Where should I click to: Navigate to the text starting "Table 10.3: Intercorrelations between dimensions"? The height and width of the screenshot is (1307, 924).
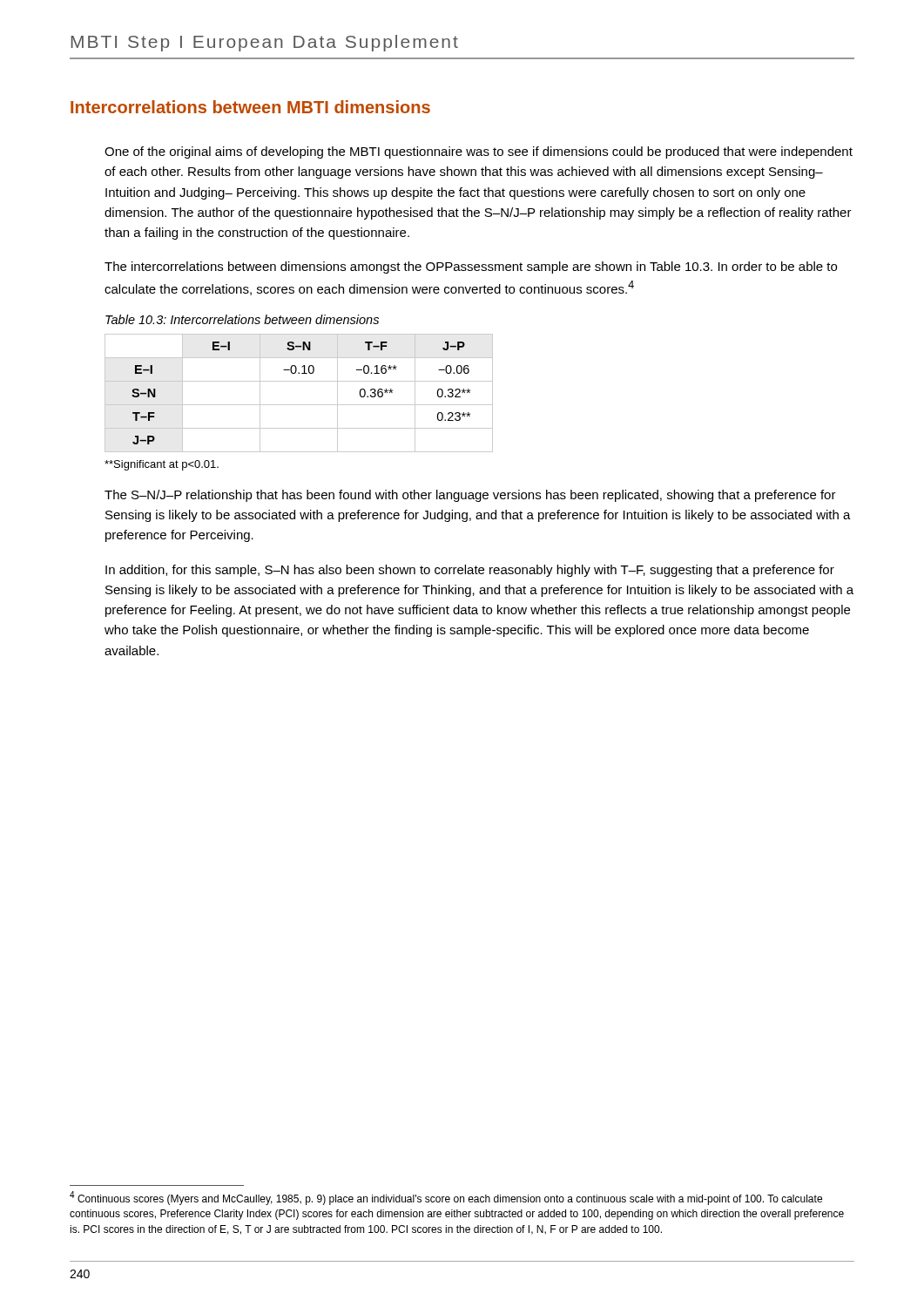[242, 320]
